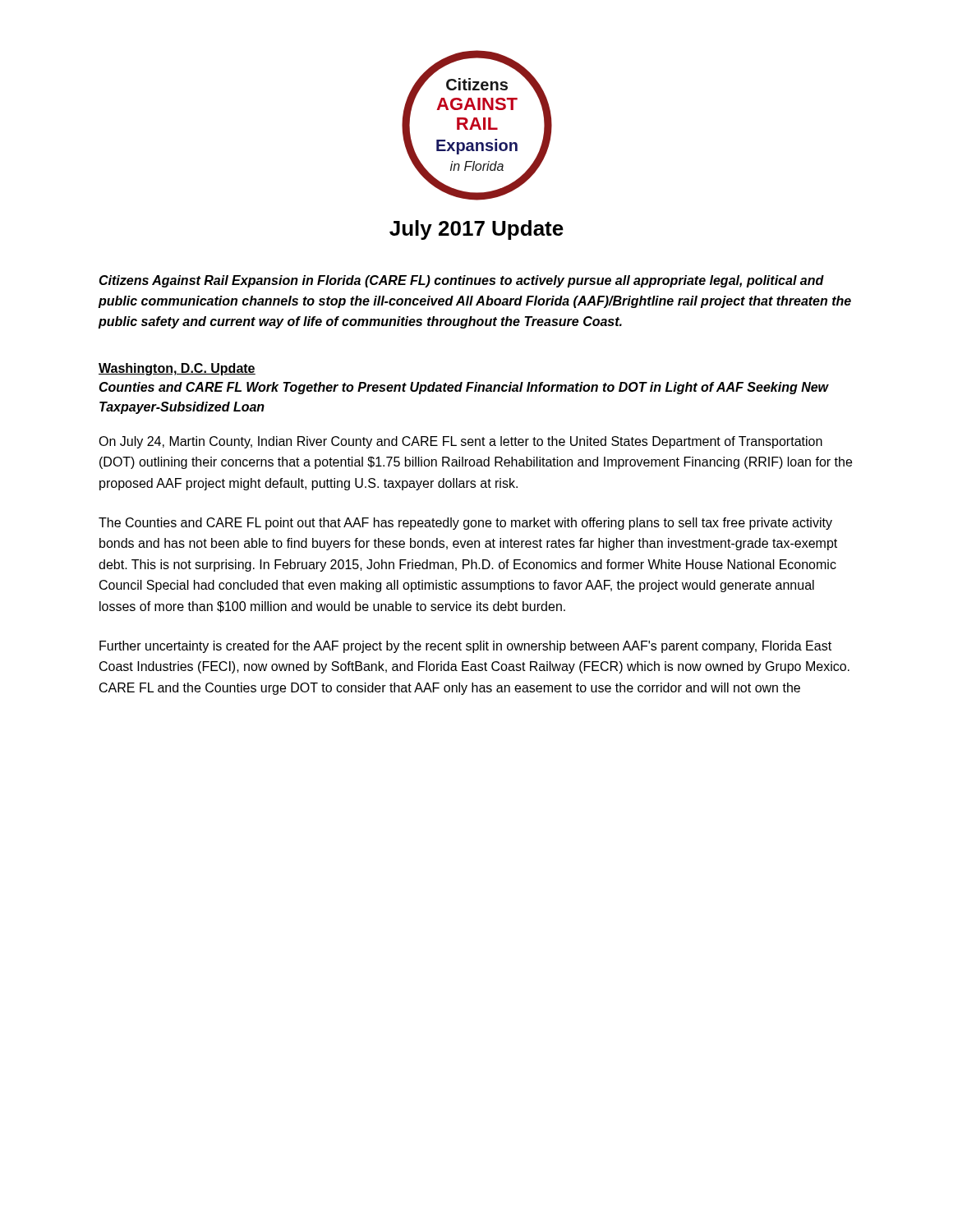Click on the text block that reads "On July 24, Martin County, Indian"
The image size is (953, 1232).
[x=476, y=462]
